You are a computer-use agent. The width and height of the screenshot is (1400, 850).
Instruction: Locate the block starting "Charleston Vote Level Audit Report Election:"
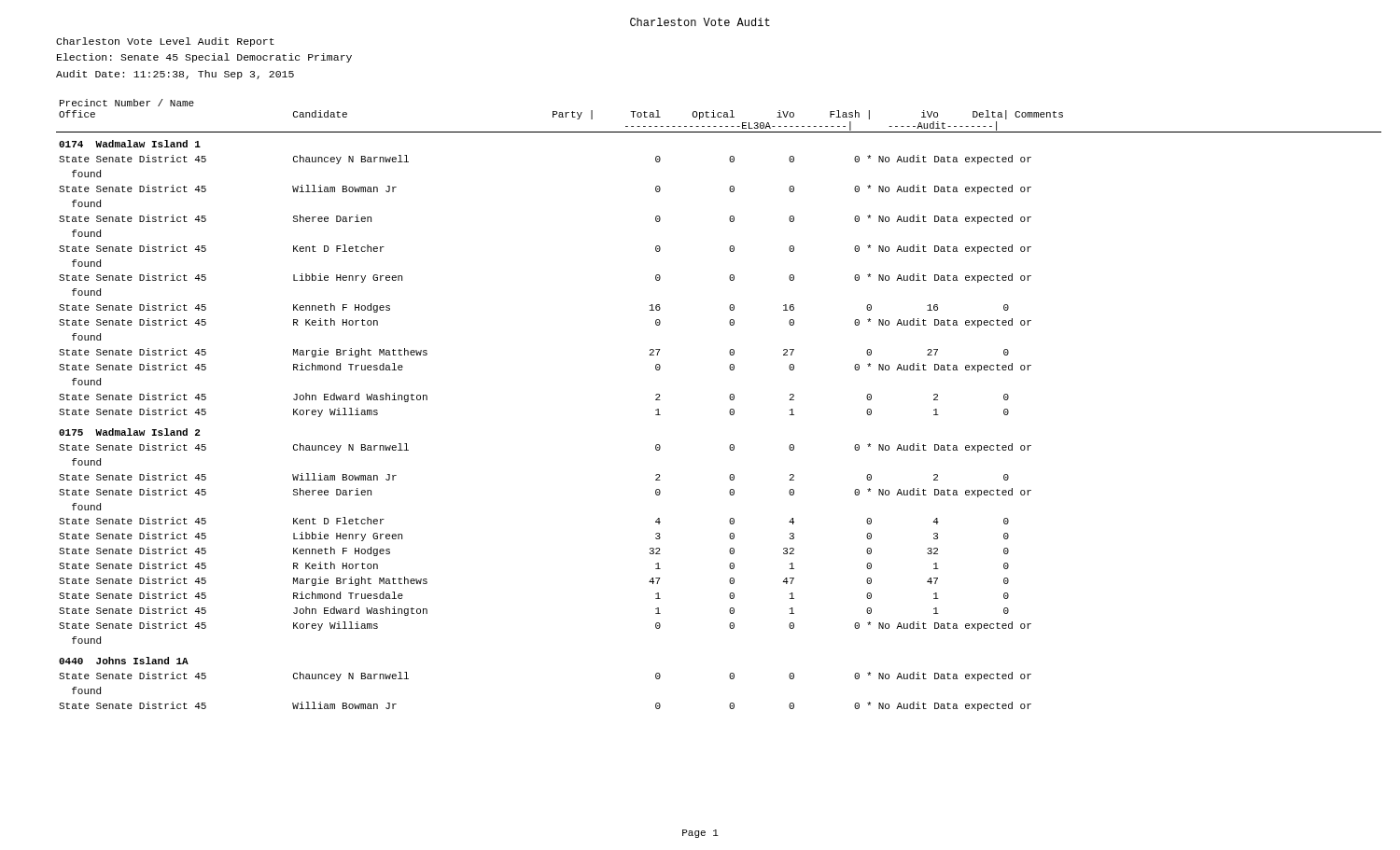point(204,58)
